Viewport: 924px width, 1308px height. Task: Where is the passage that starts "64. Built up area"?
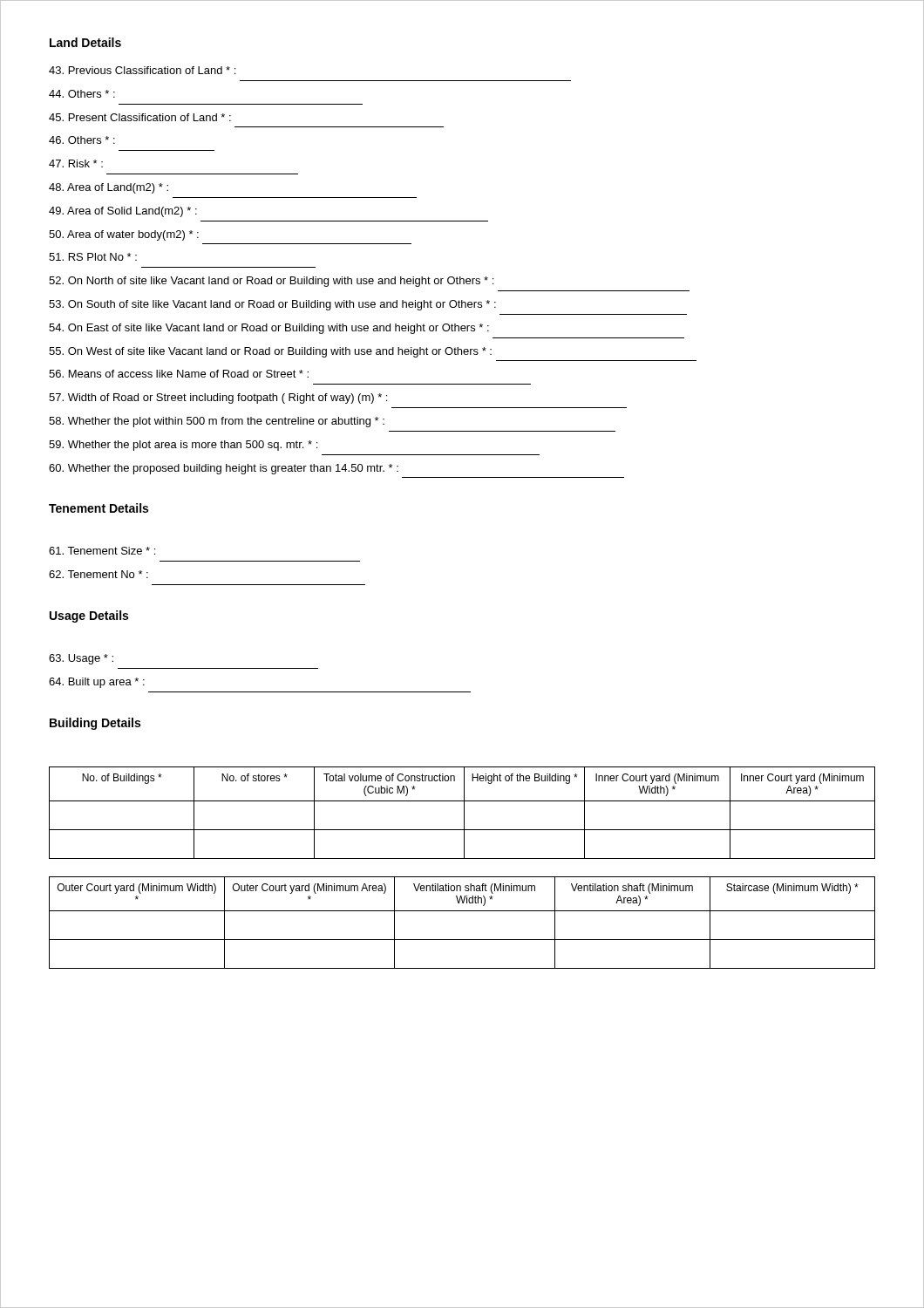coord(260,682)
